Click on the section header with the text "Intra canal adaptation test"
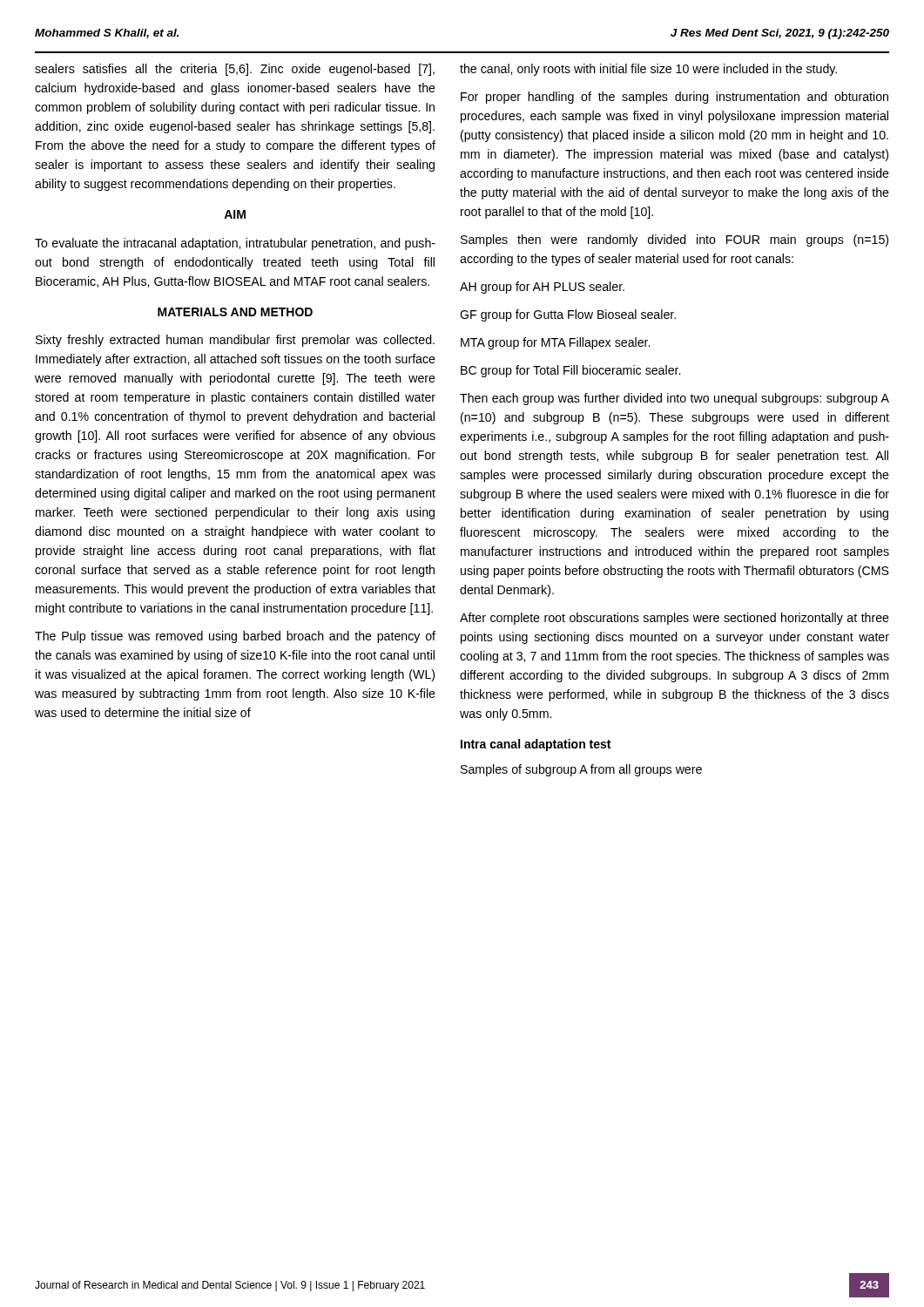This screenshot has height=1307, width=924. [535, 744]
